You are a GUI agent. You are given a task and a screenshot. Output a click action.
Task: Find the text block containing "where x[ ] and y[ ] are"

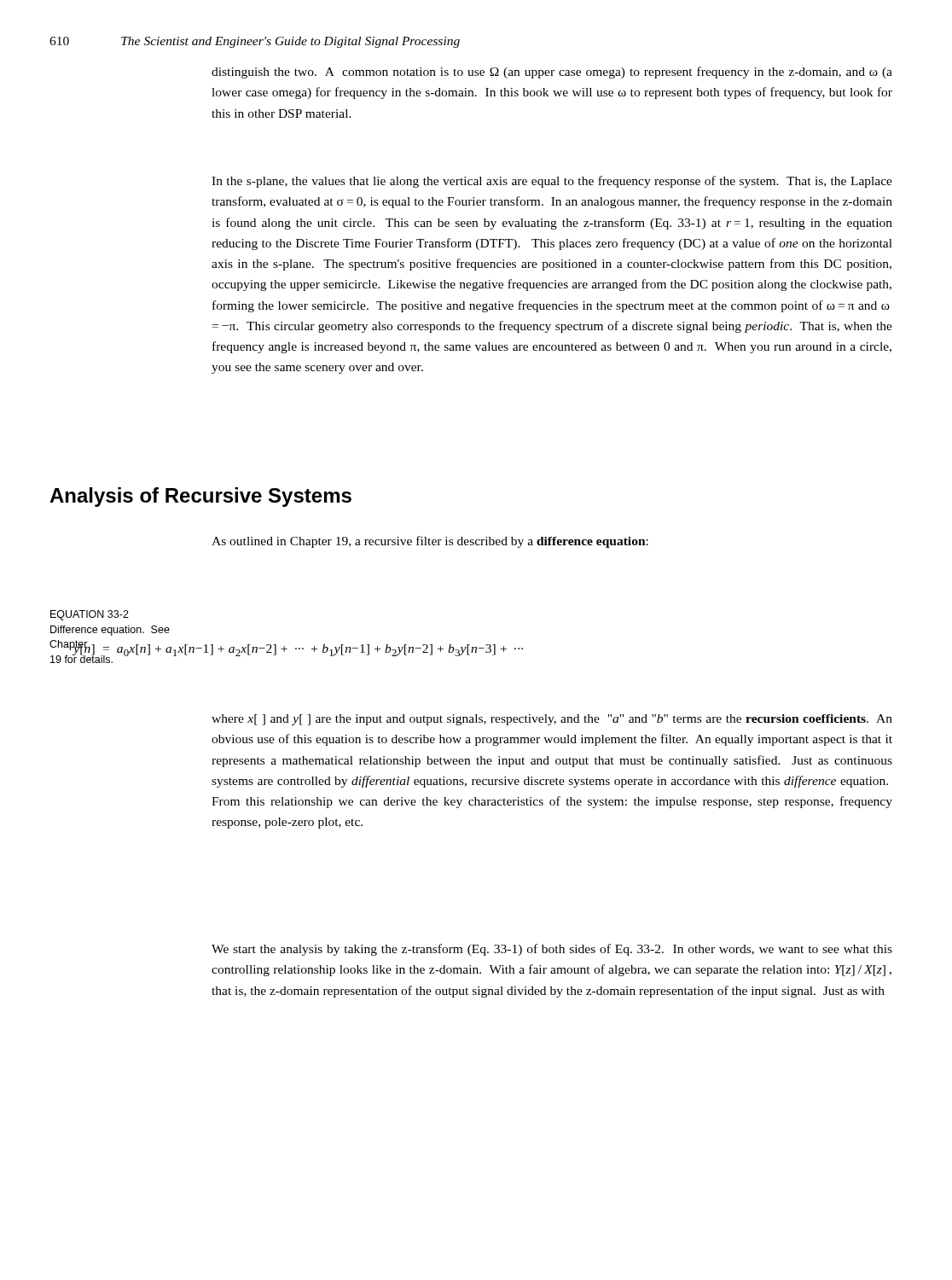tap(552, 770)
